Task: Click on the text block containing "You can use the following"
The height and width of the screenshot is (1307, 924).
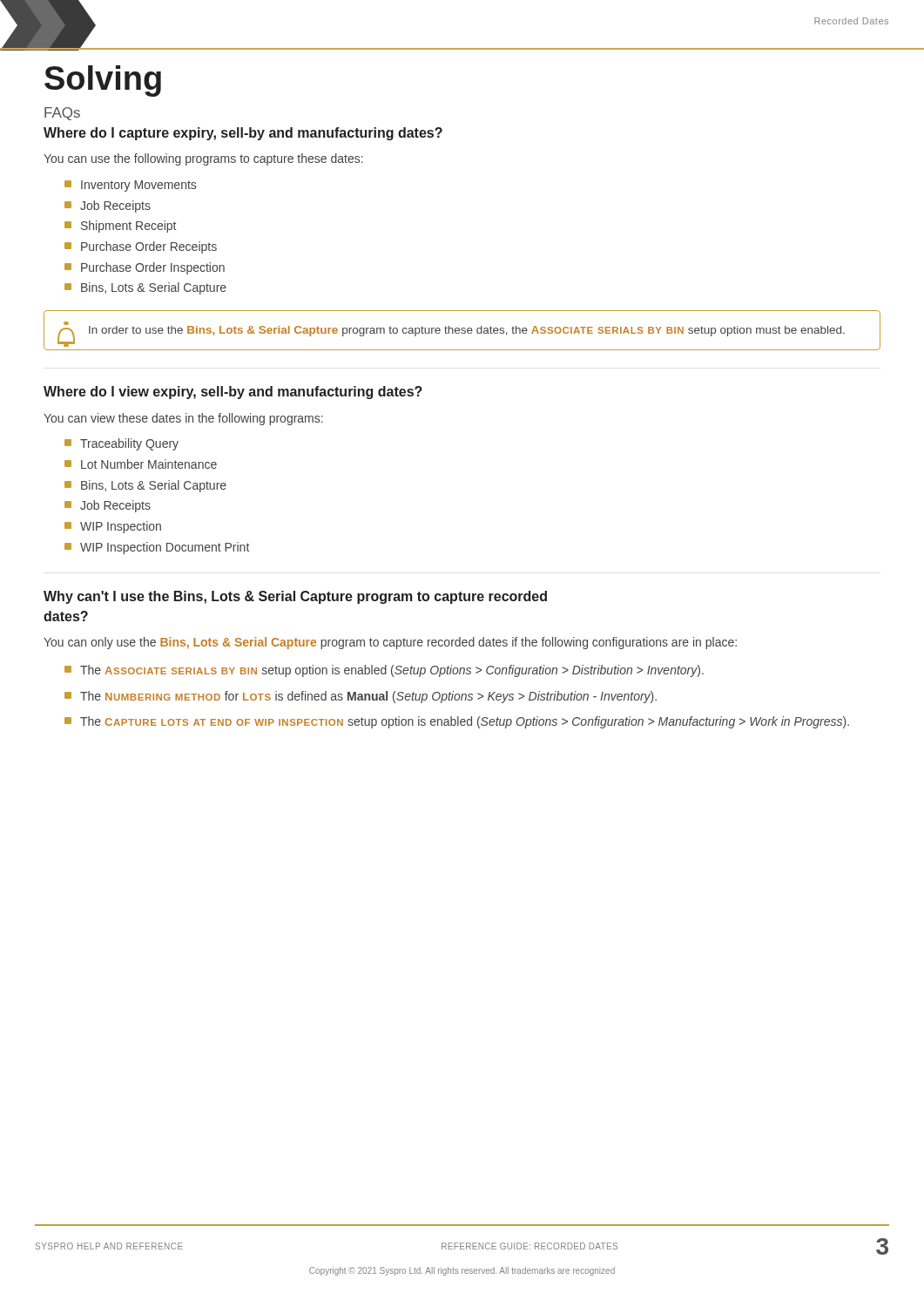Action: [203, 159]
